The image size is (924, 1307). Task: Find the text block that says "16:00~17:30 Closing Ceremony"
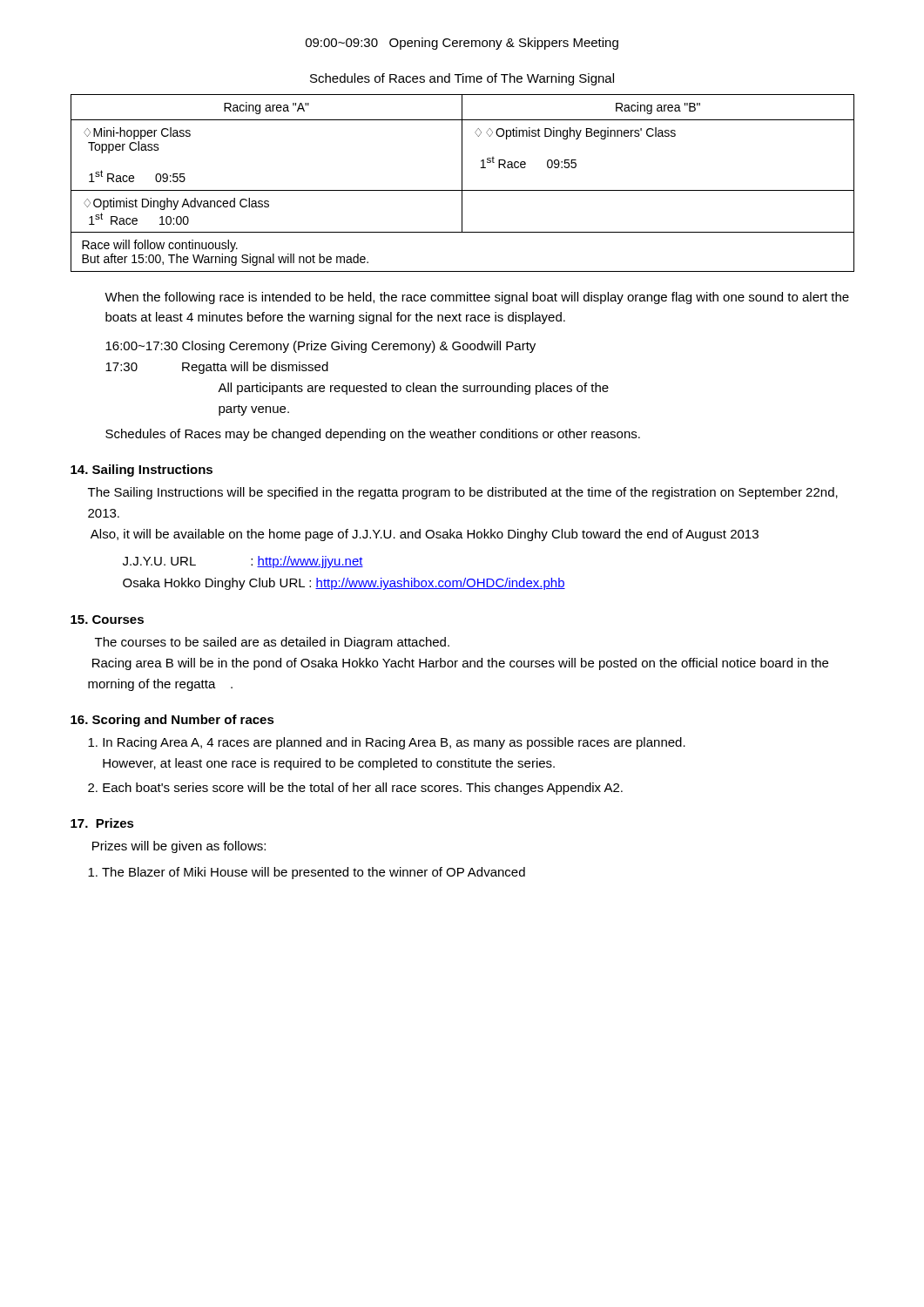(x=357, y=379)
